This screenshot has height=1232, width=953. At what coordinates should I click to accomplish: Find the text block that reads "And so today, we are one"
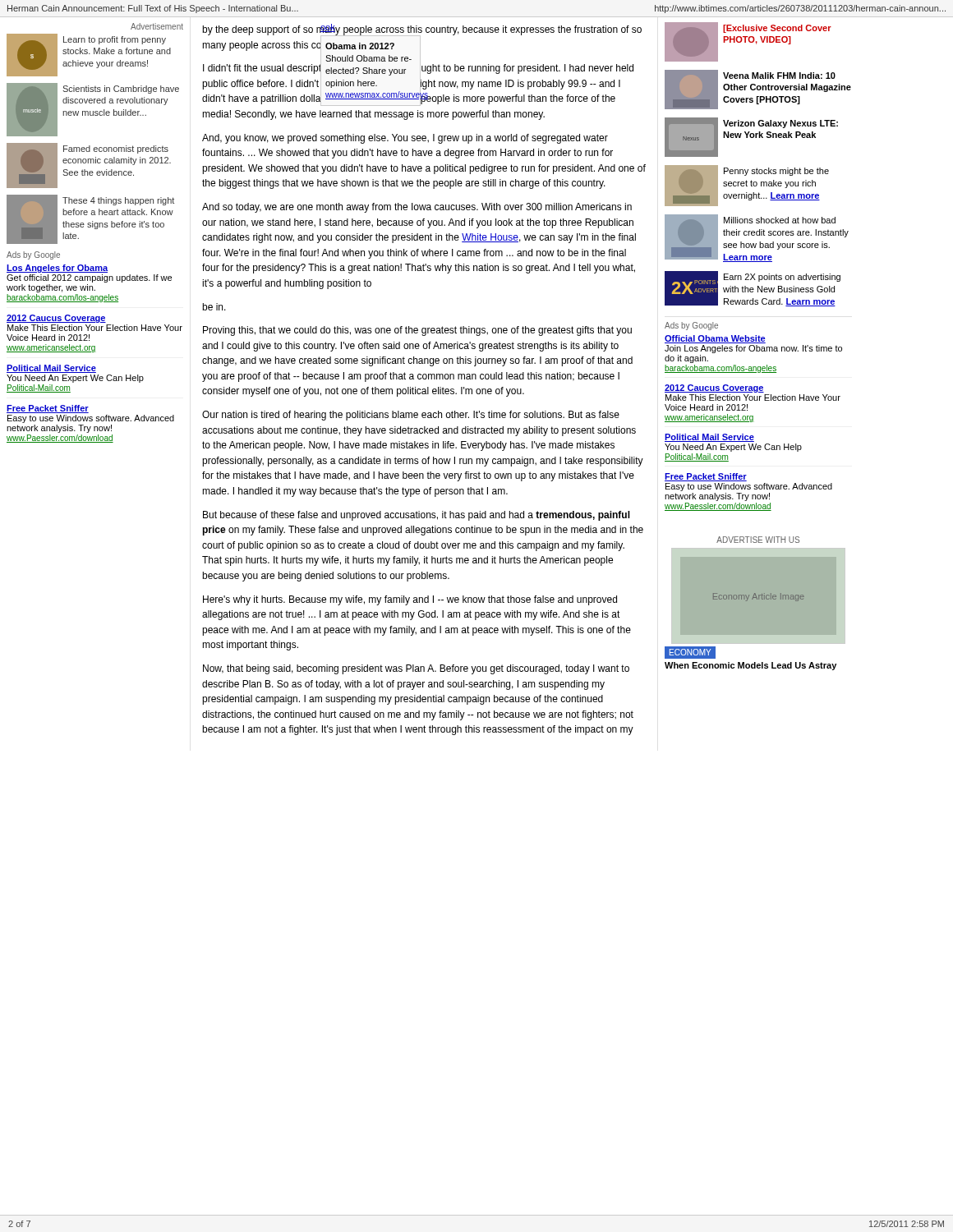[419, 245]
